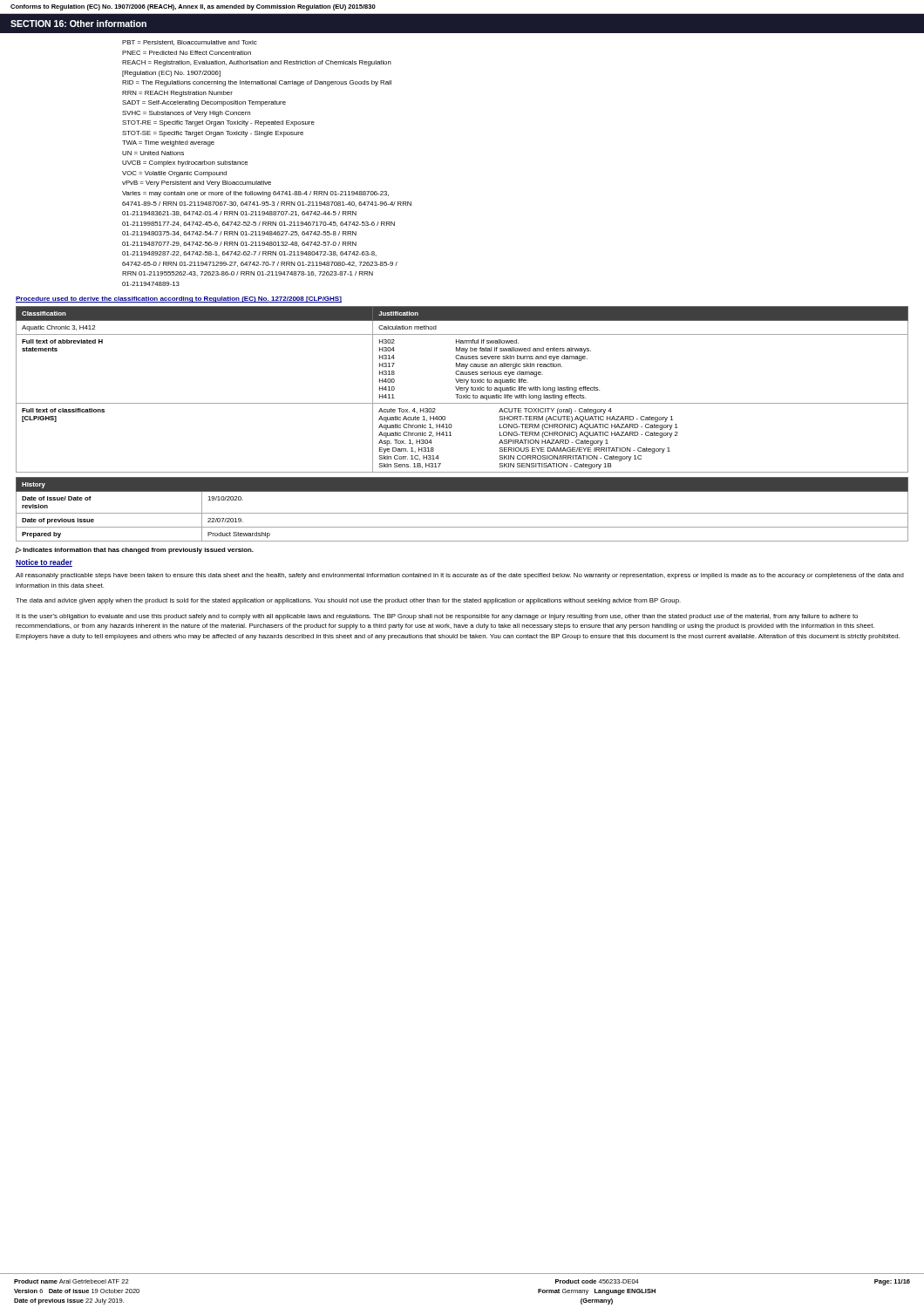The image size is (924, 1308).
Task: Select the element starting "The data and advice given apply when"
Action: [348, 601]
